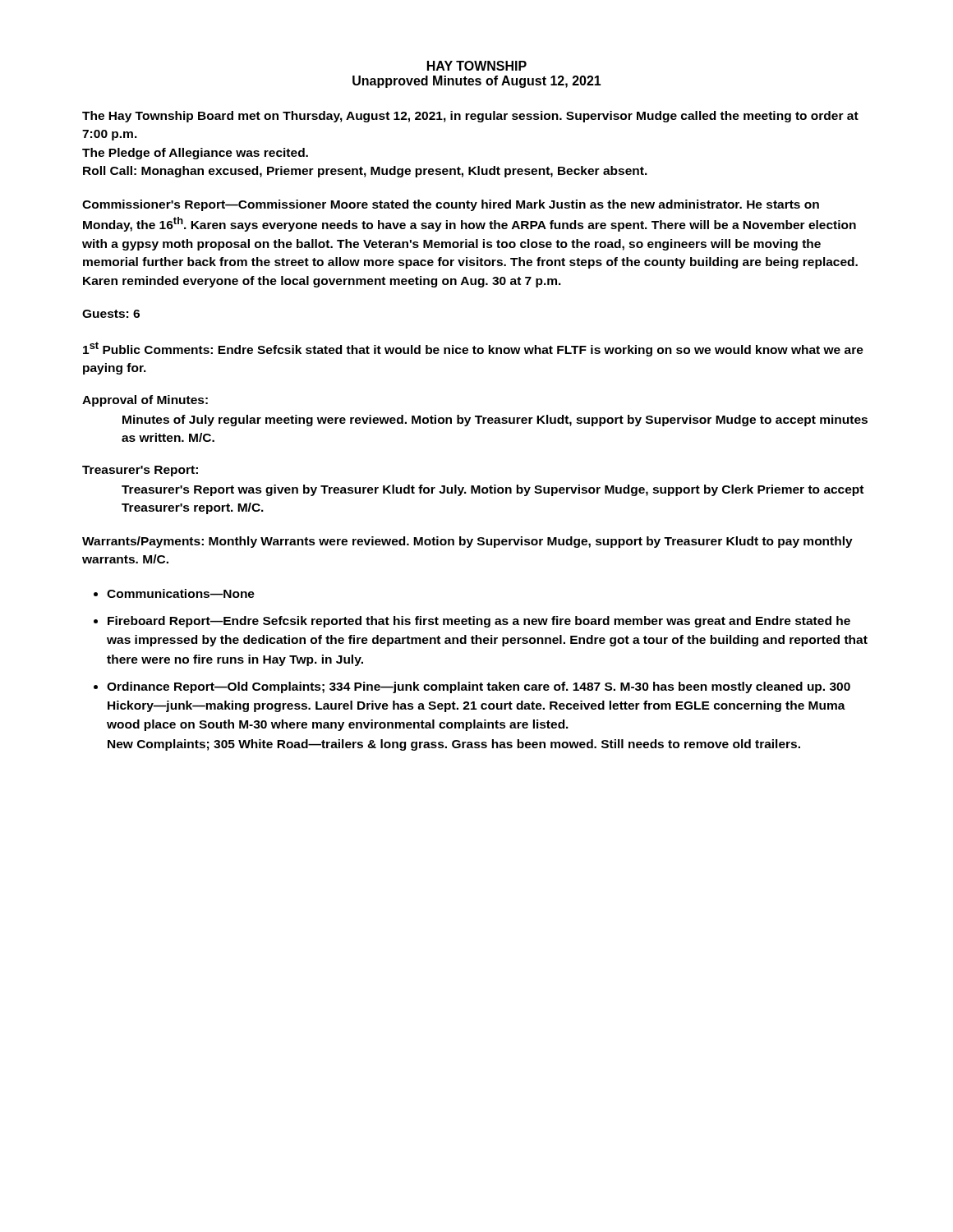
Task: Find the title on this page that starts "HAY TOWNSHIP Unapproved Minutes of August"
Action: click(x=476, y=74)
